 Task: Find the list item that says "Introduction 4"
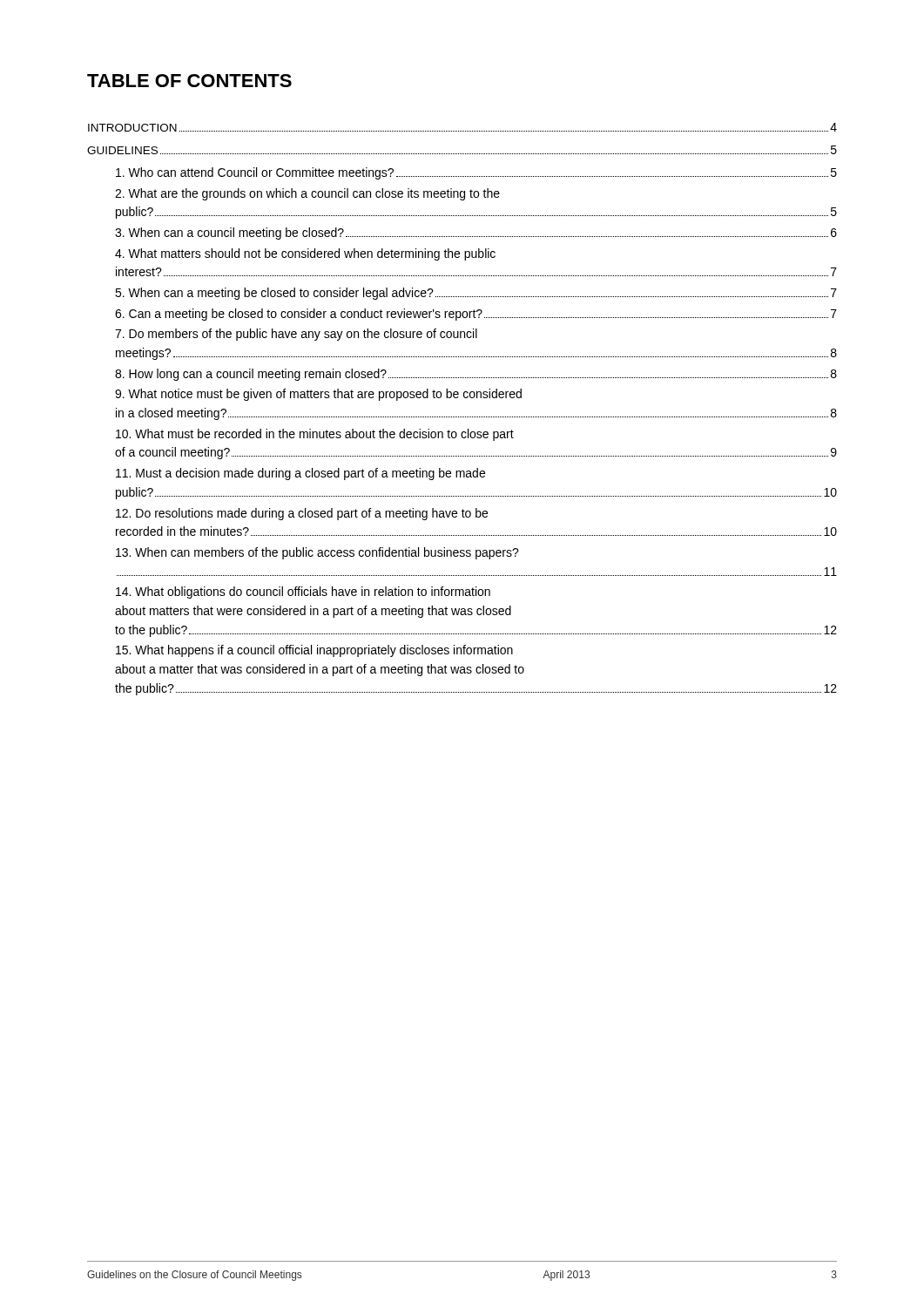click(x=462, y=128)
